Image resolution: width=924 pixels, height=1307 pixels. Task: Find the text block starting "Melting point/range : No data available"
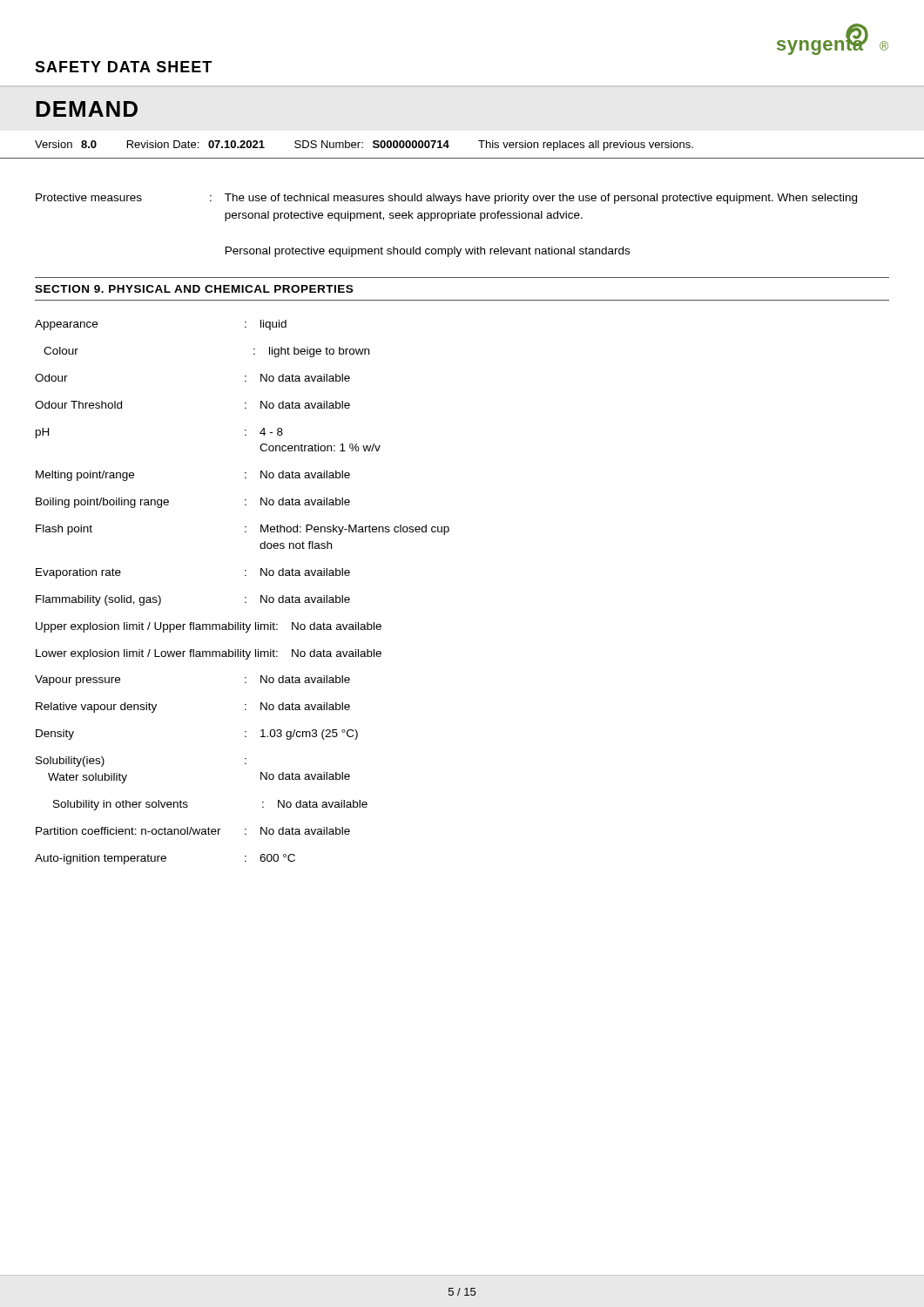[x=85, y=477]
